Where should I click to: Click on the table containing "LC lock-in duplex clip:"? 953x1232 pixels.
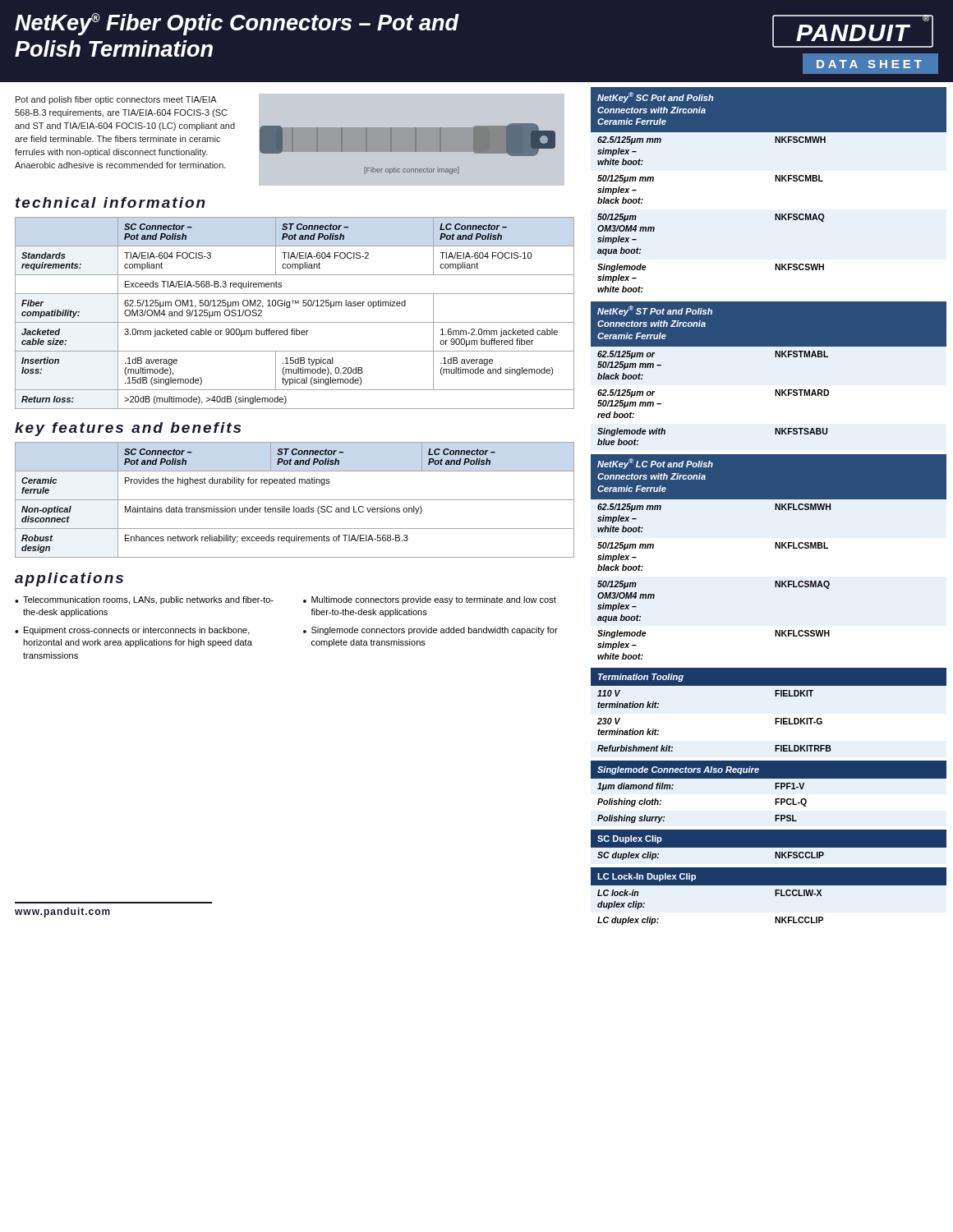point(769,907)
